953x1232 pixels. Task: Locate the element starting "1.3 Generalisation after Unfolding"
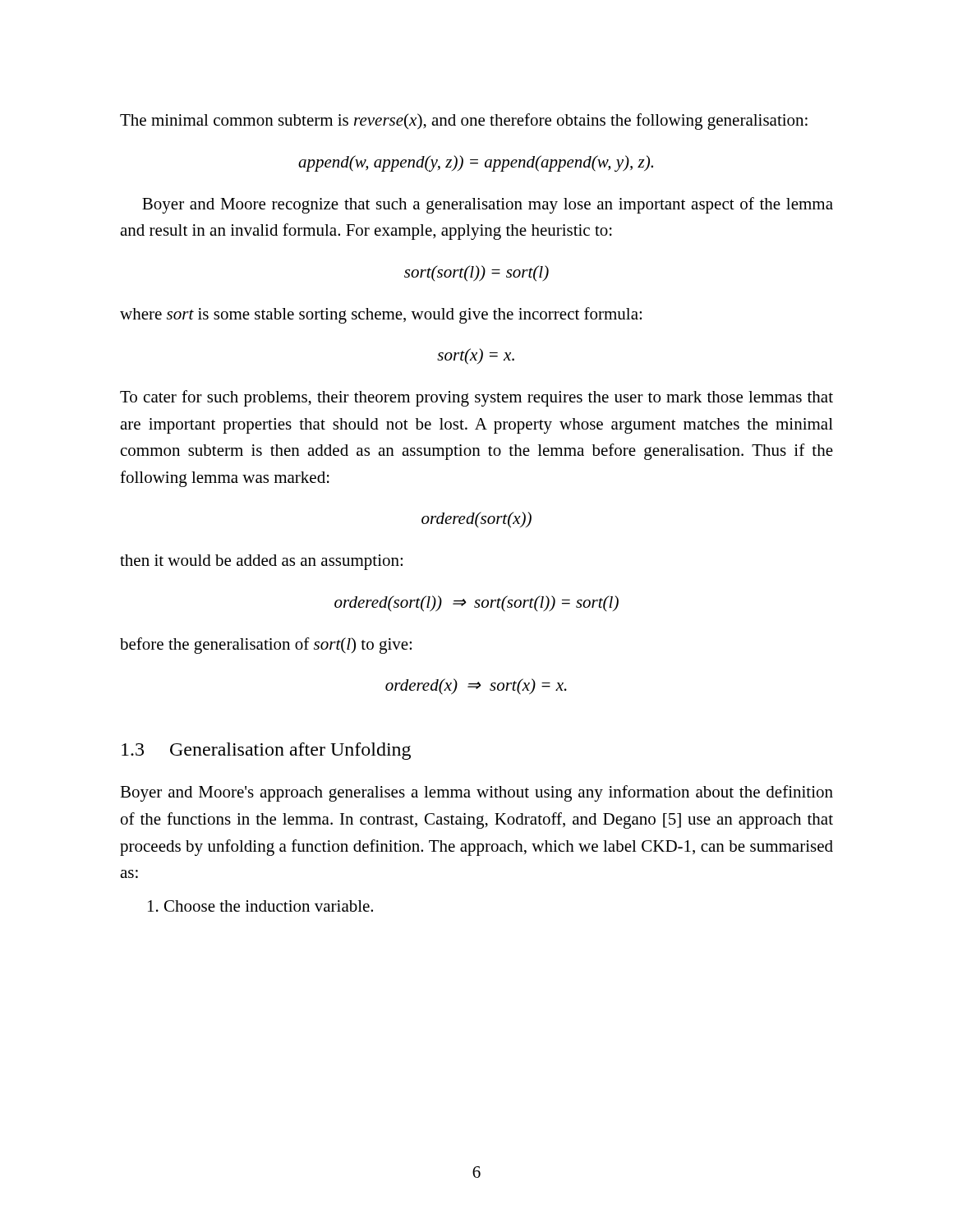click(x=266, y=749)
